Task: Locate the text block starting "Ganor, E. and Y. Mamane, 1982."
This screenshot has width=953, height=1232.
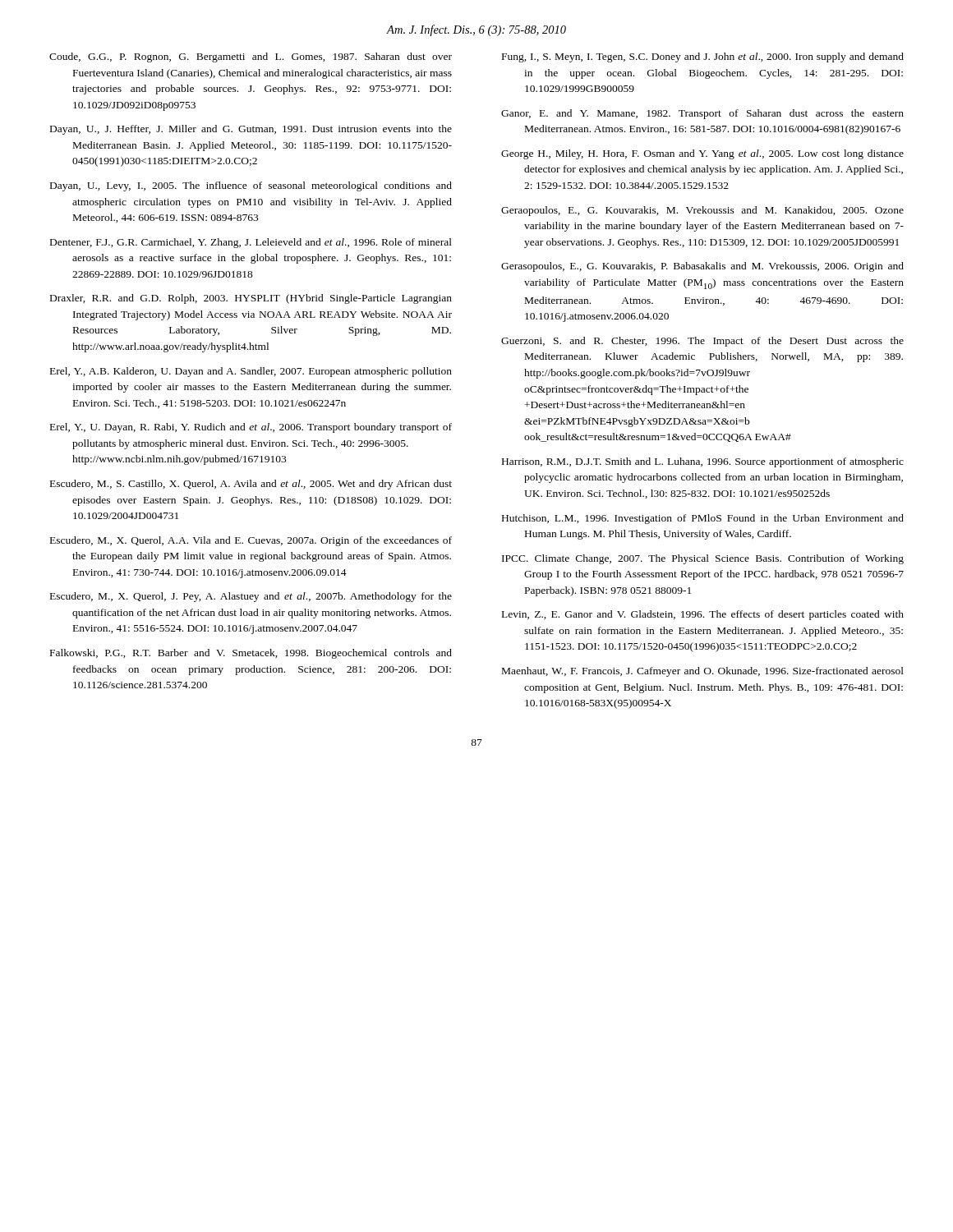Action: pos(702,121)
